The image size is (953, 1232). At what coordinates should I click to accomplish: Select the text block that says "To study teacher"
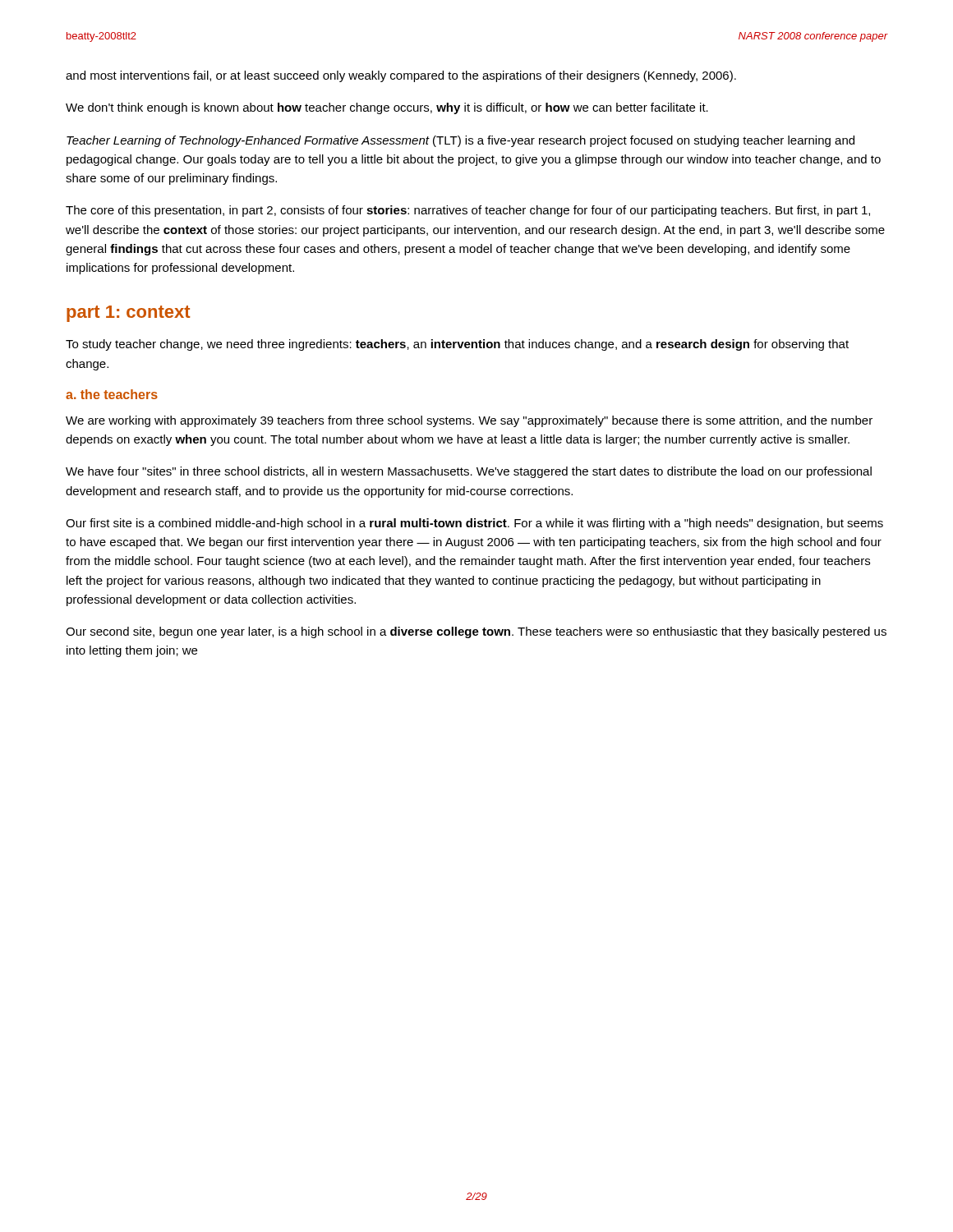tap(457, 353)
